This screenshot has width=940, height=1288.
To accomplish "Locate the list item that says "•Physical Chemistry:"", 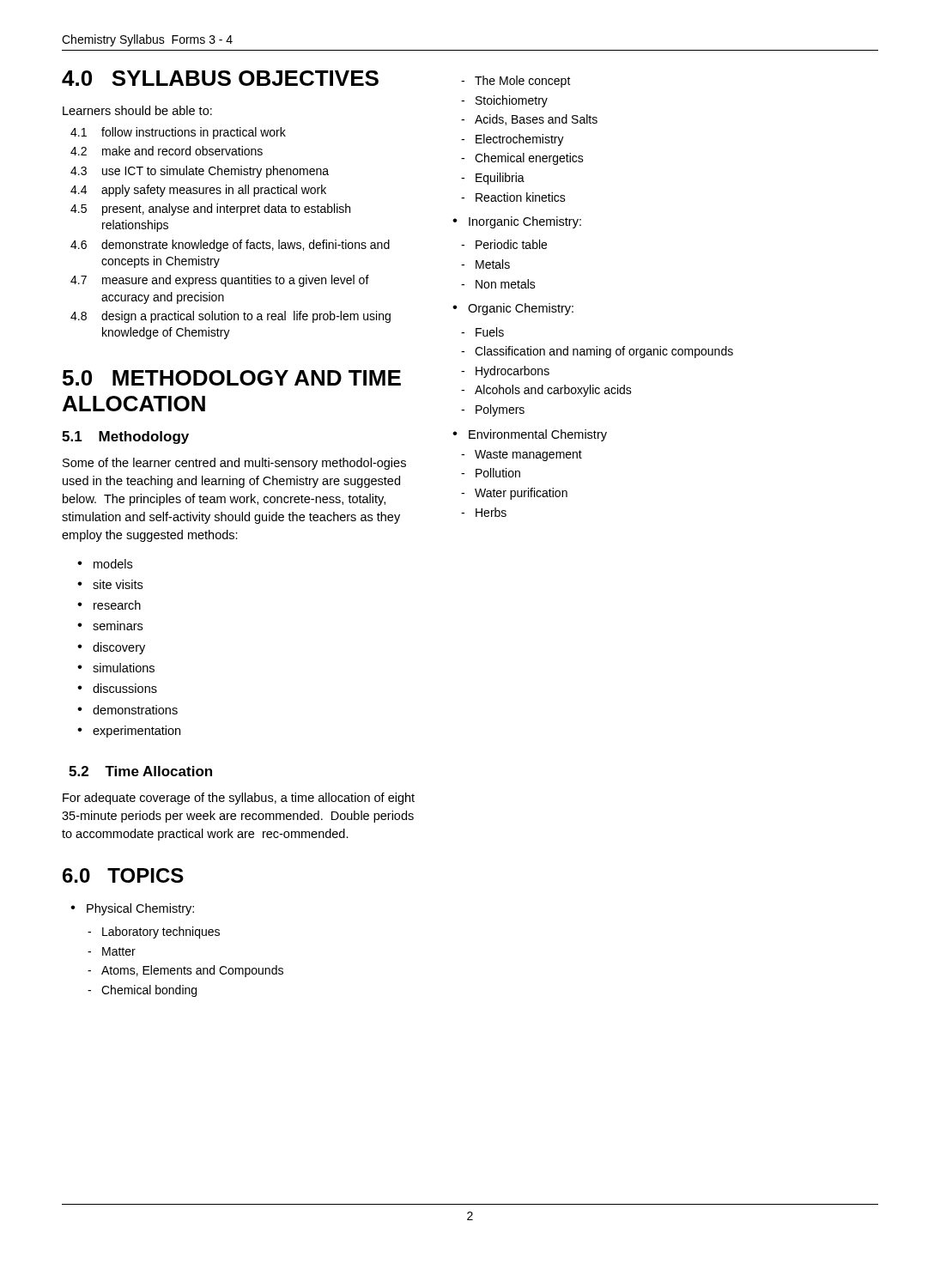I will pyautogui.click(x=133, y=908).
